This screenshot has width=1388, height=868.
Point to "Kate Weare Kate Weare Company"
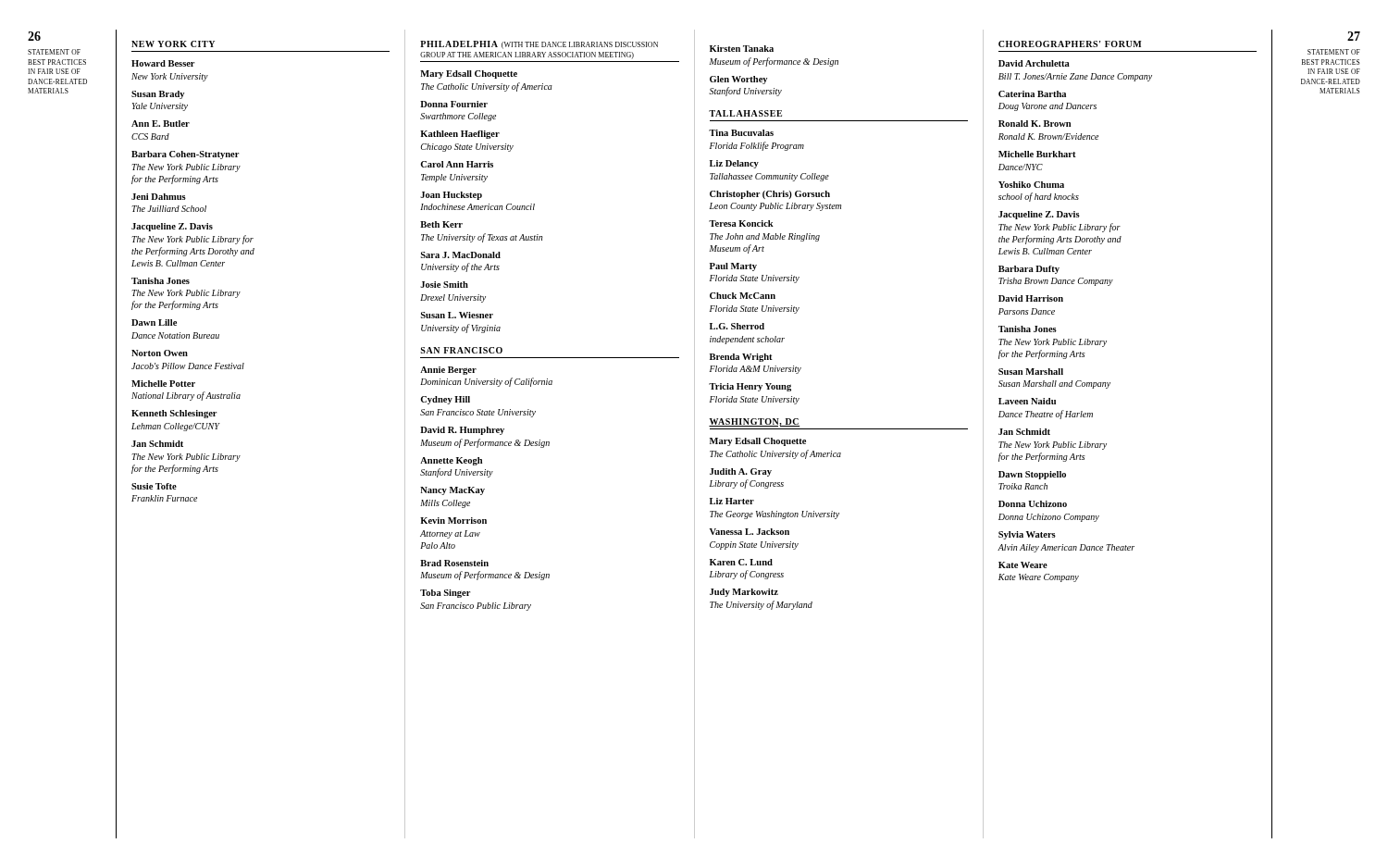pos(1023,565)
